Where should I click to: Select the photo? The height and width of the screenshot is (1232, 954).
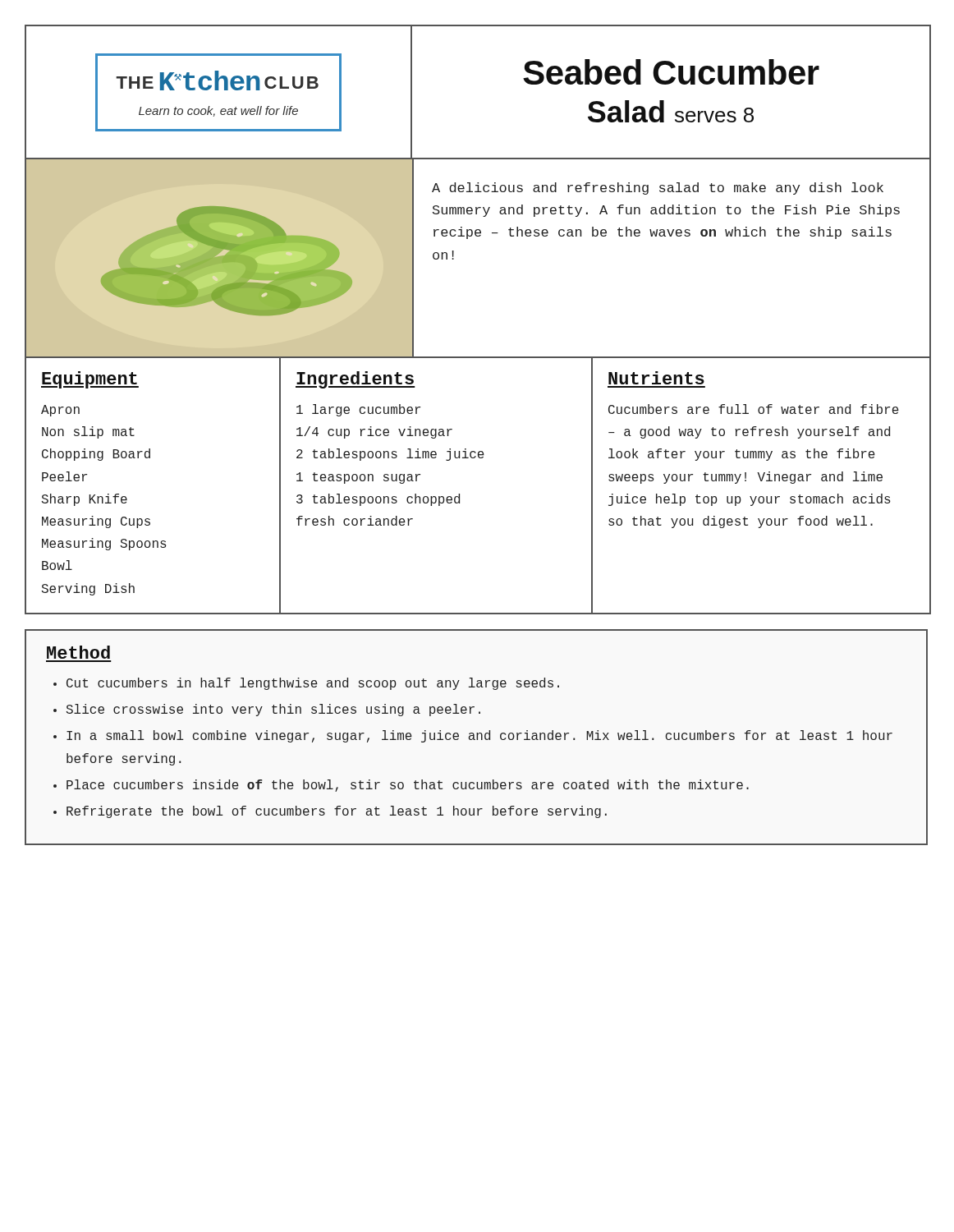tap(220, 258)
